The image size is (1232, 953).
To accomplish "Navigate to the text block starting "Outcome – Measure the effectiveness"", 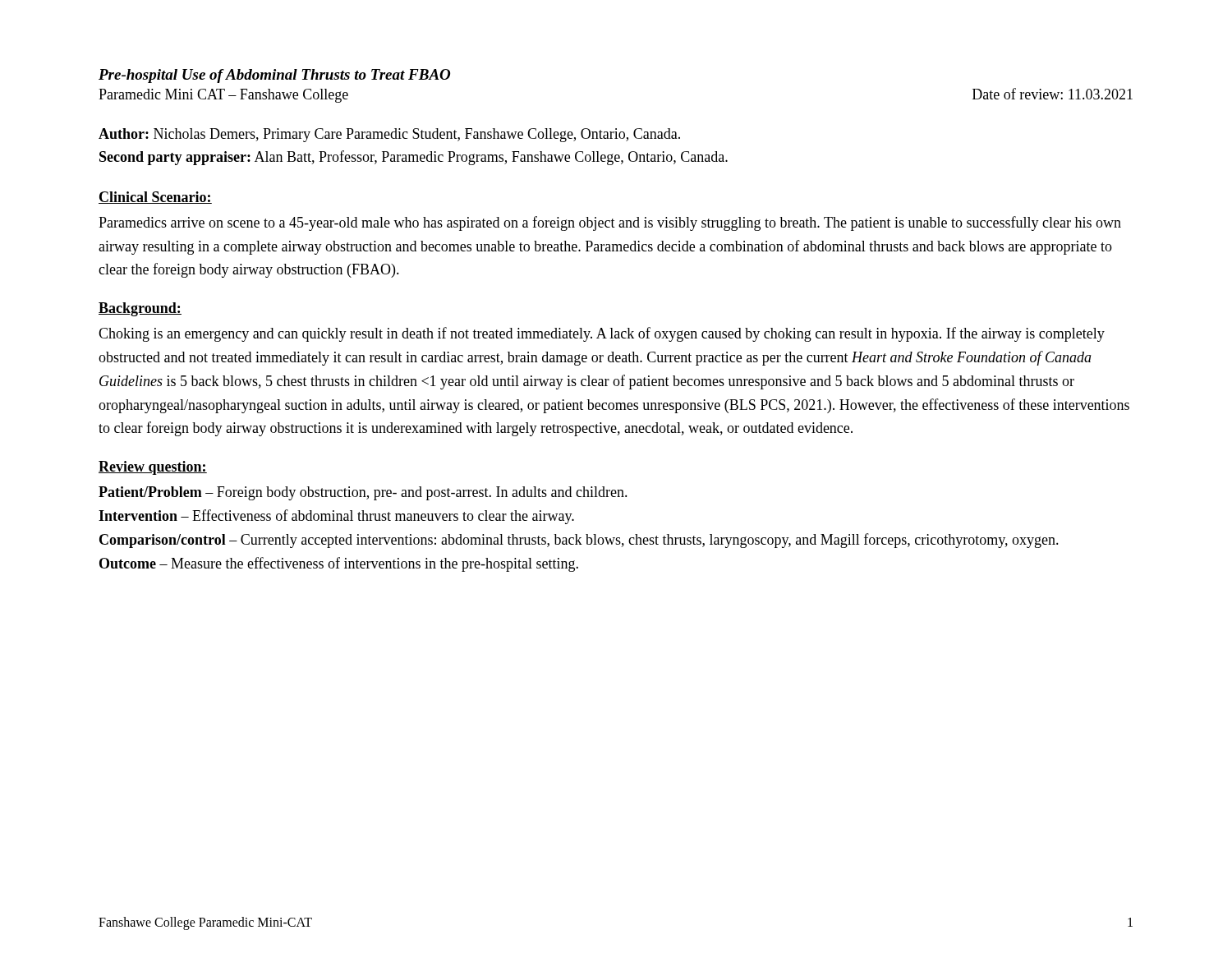I will click(x=339, y=563).
